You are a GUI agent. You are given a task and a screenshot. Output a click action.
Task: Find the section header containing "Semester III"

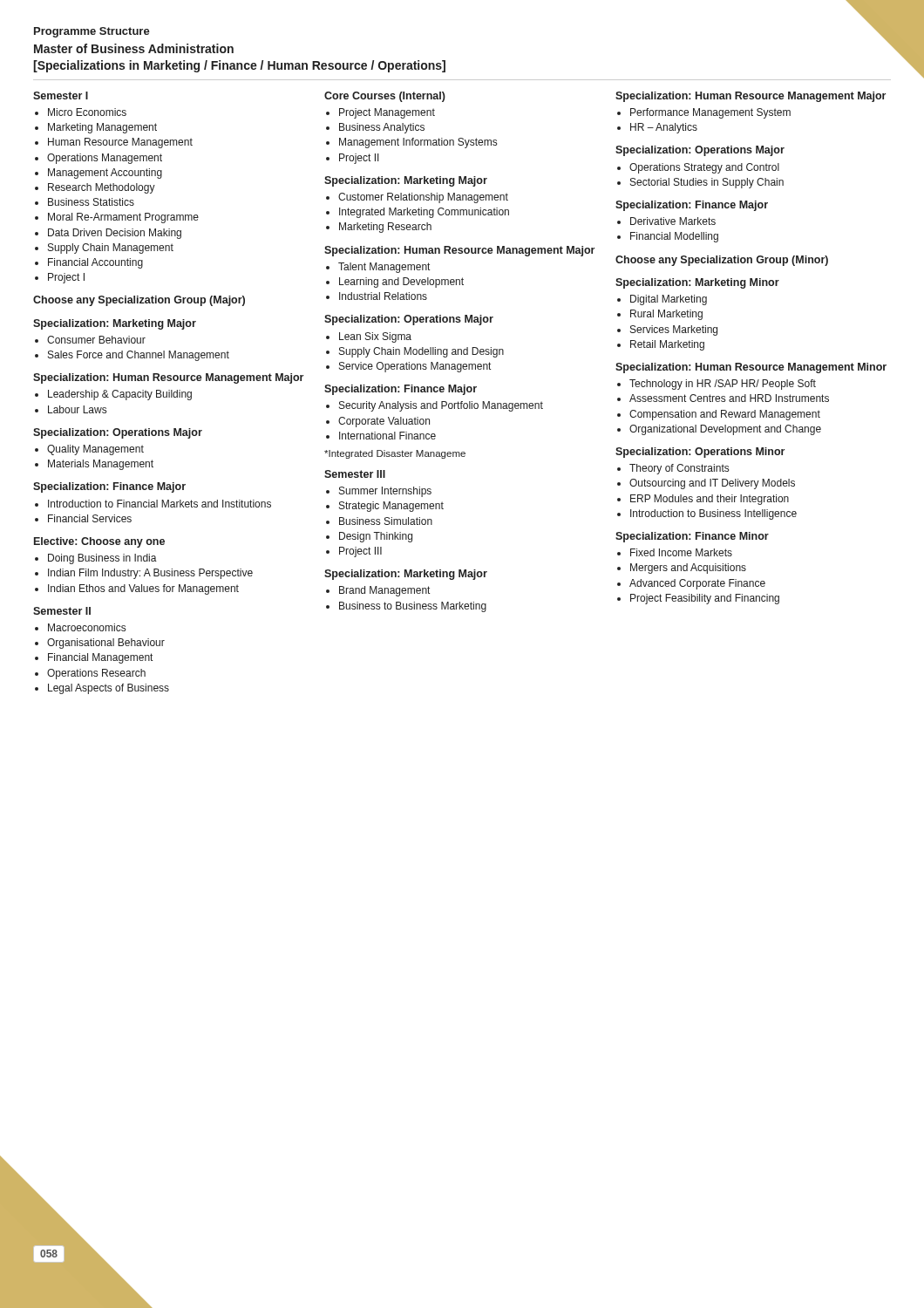[x=355, y=474]
